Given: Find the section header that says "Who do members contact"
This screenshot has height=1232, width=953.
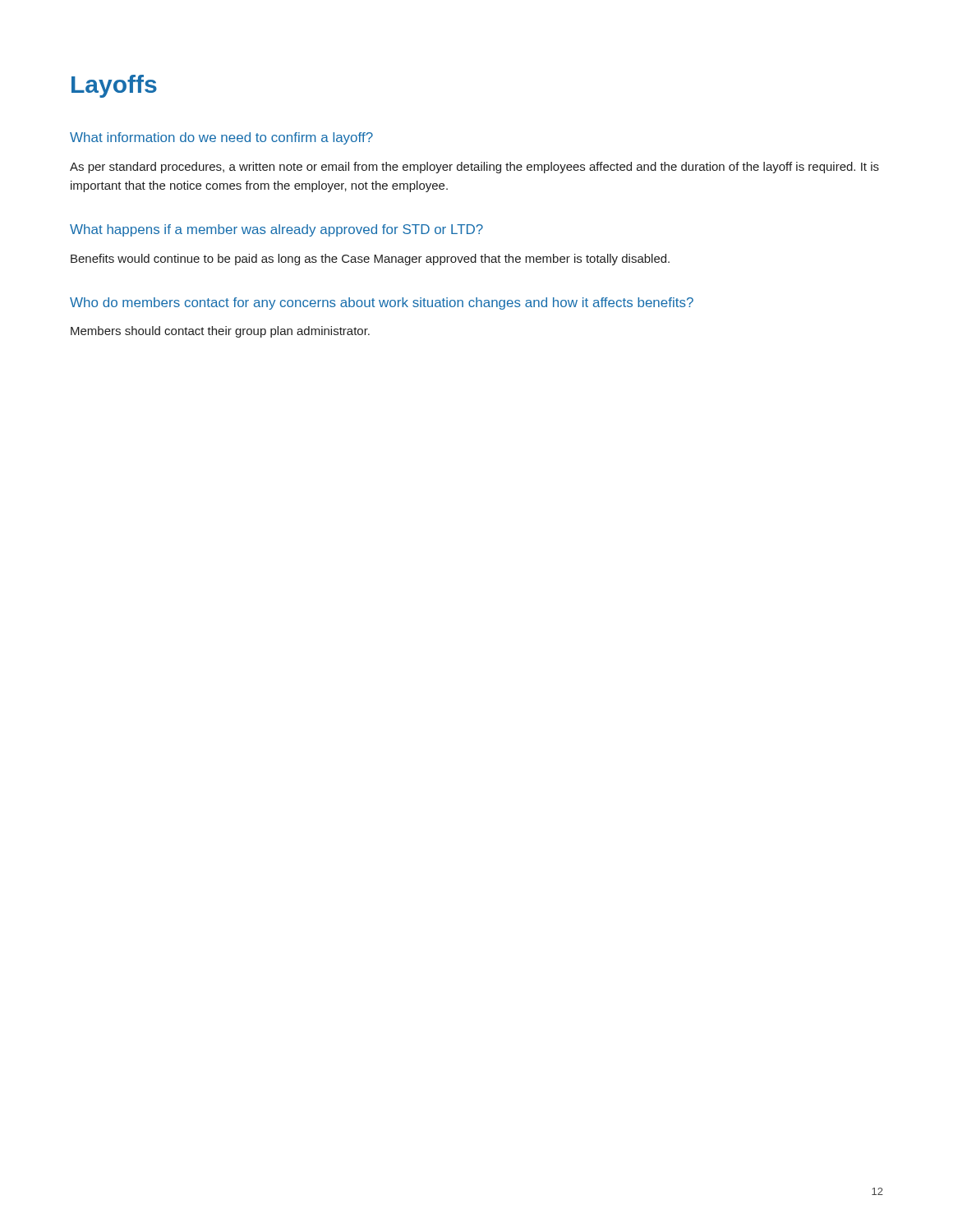Looking at the screenshot, I should click(476, 303).
